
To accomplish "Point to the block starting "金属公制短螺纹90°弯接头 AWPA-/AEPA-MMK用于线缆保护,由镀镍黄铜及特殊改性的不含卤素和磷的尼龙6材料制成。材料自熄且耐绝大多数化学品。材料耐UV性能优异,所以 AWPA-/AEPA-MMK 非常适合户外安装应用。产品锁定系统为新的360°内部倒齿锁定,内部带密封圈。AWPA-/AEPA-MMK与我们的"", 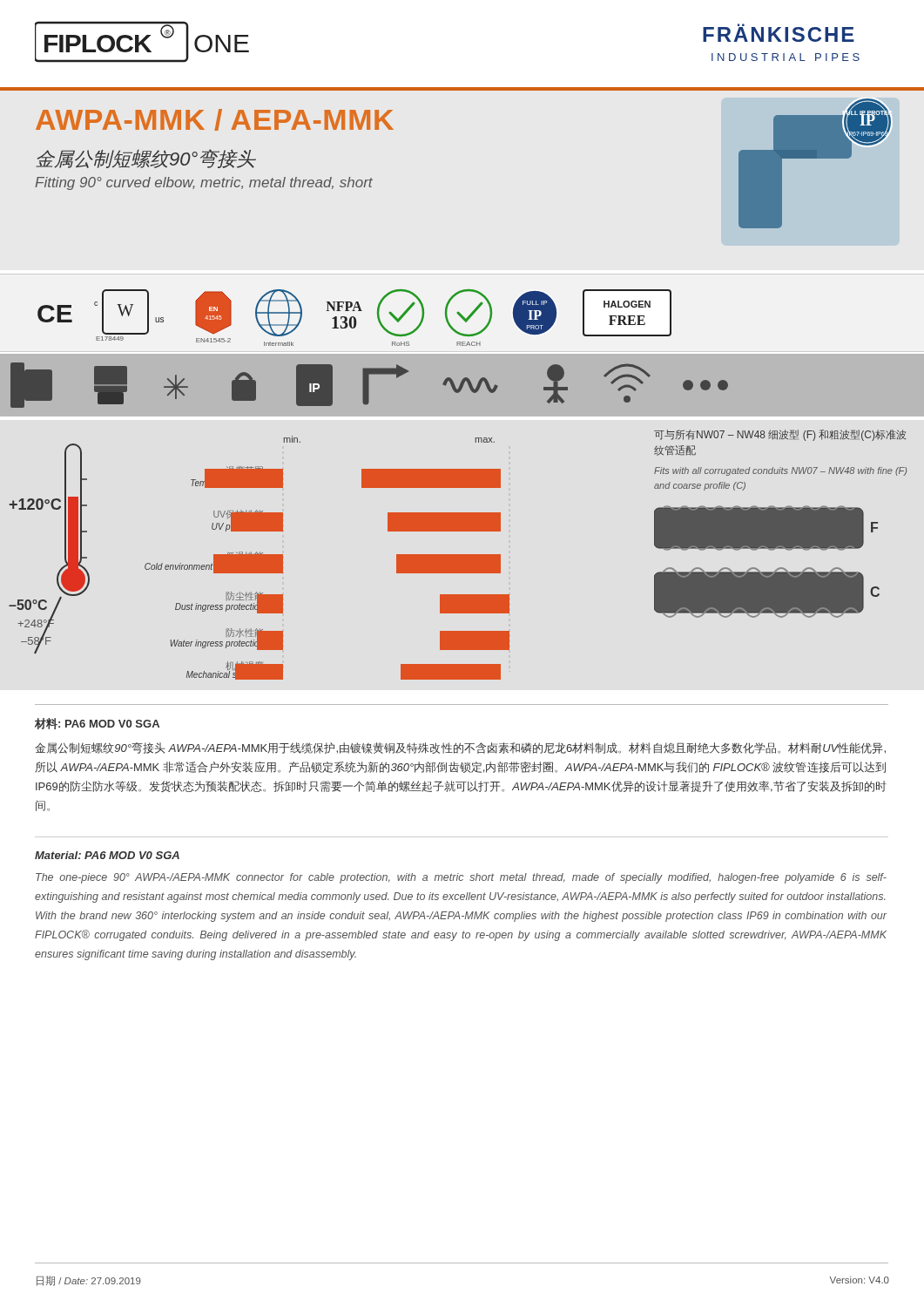I will click(x=461, y=777).
